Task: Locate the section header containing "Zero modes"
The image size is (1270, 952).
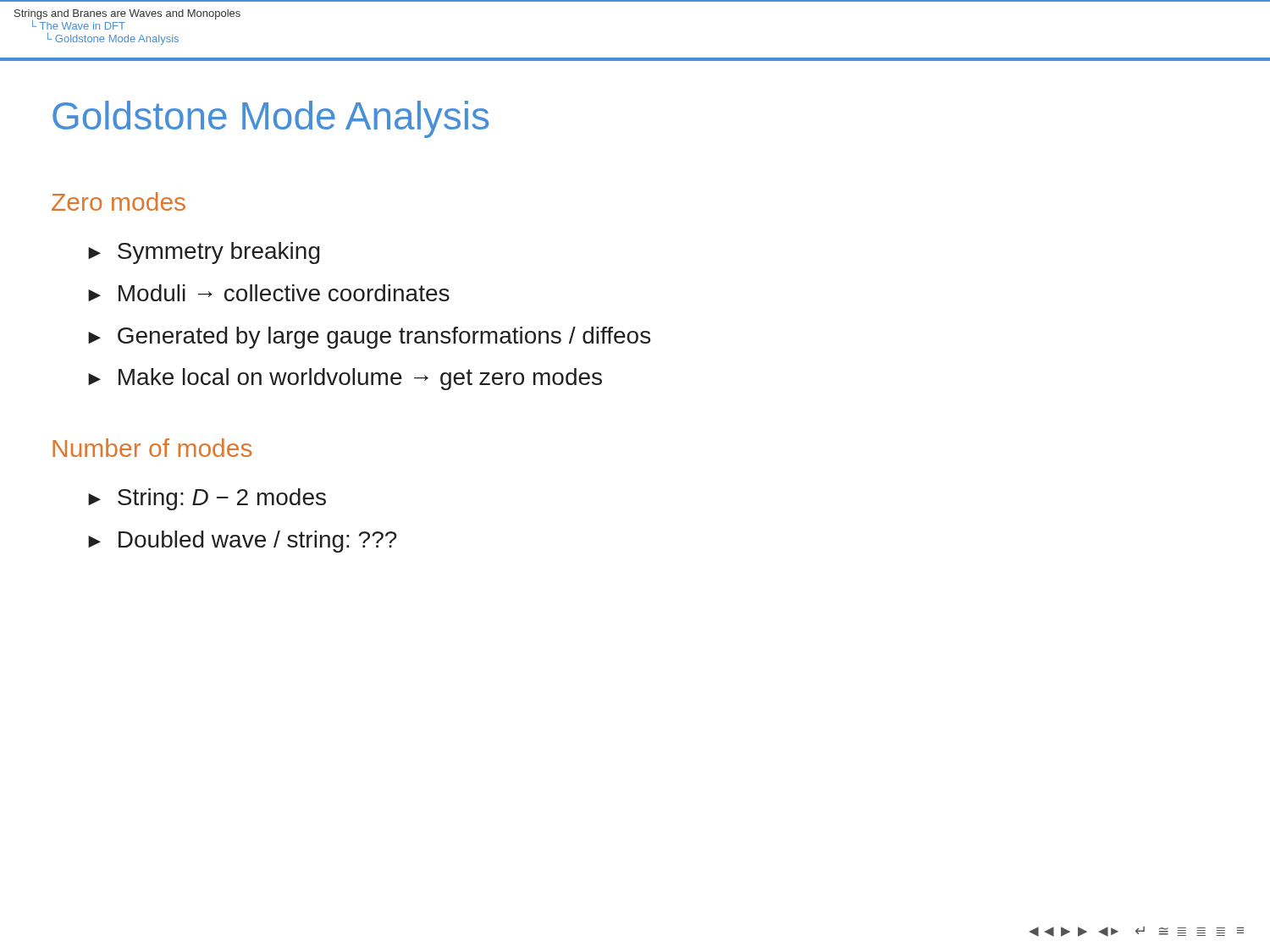Action: tap(119, 202)
